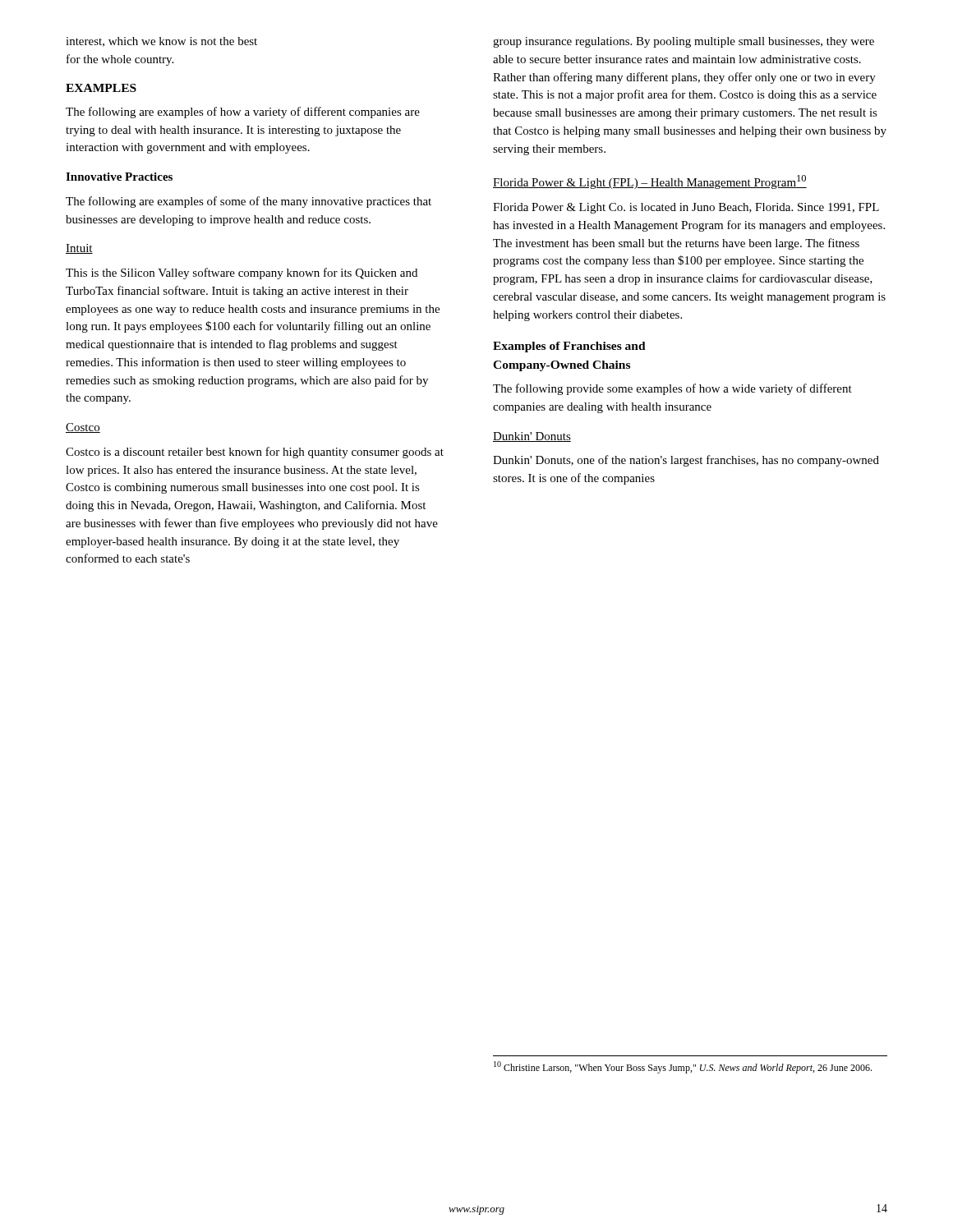Where is the section header that starts "Florida Power & Light (FPL) – Health Management"?
The width and height of the screenshot is (953, 1232).
coord(690,182)
